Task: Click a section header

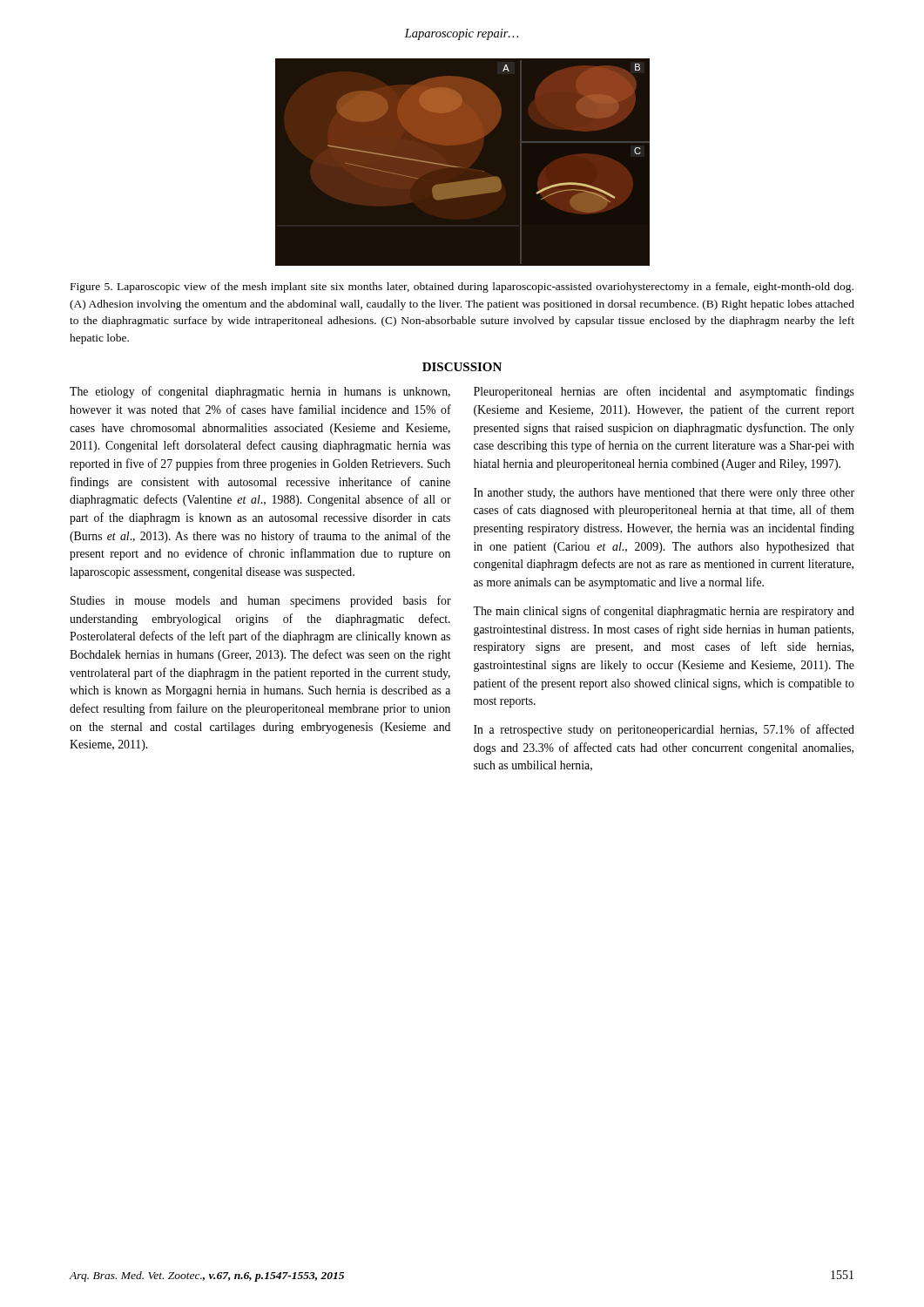Action: tap(462, 367)
